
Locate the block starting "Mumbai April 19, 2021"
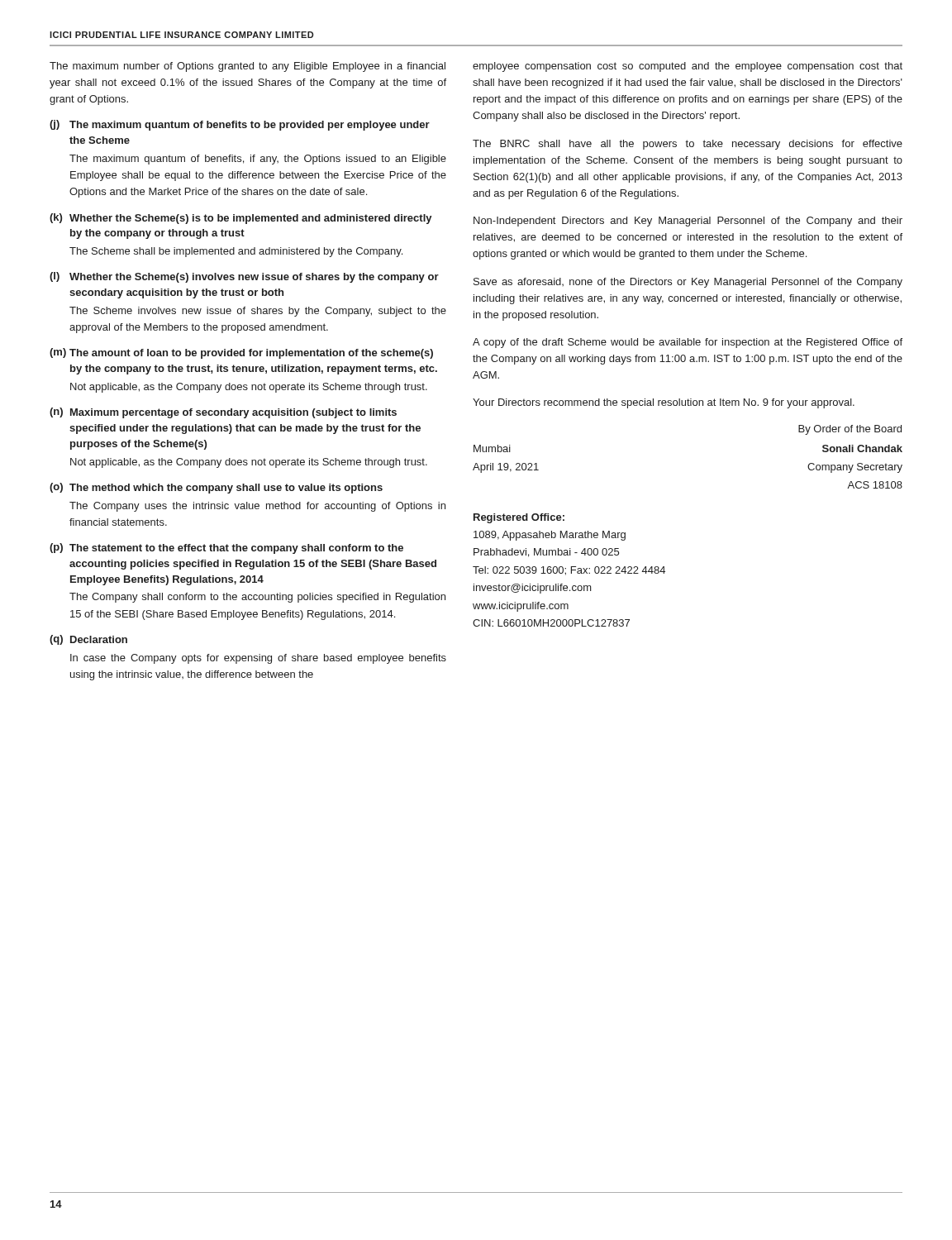506,457
